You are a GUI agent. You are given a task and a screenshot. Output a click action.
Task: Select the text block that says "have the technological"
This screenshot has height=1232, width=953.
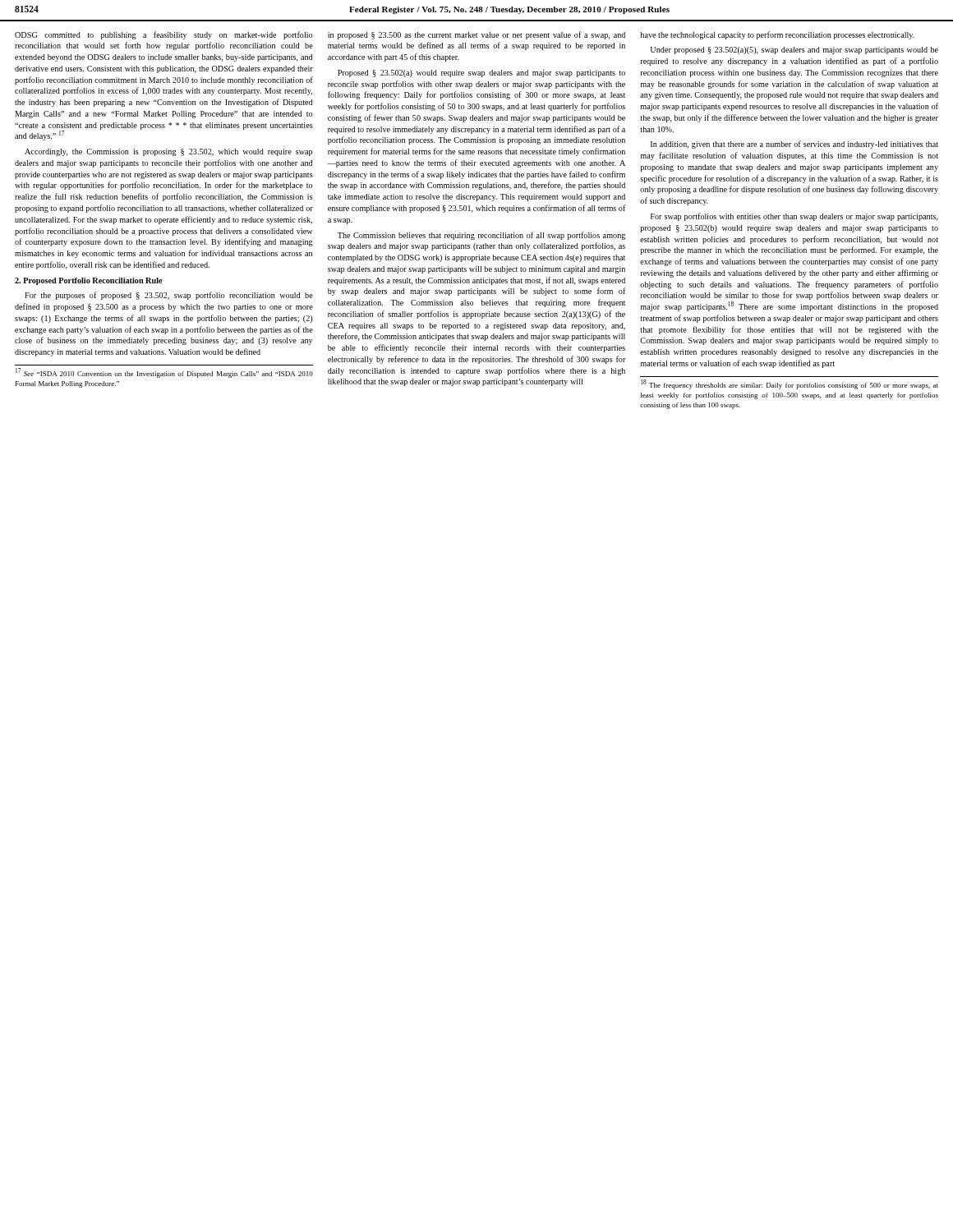[x=789, y=199]
